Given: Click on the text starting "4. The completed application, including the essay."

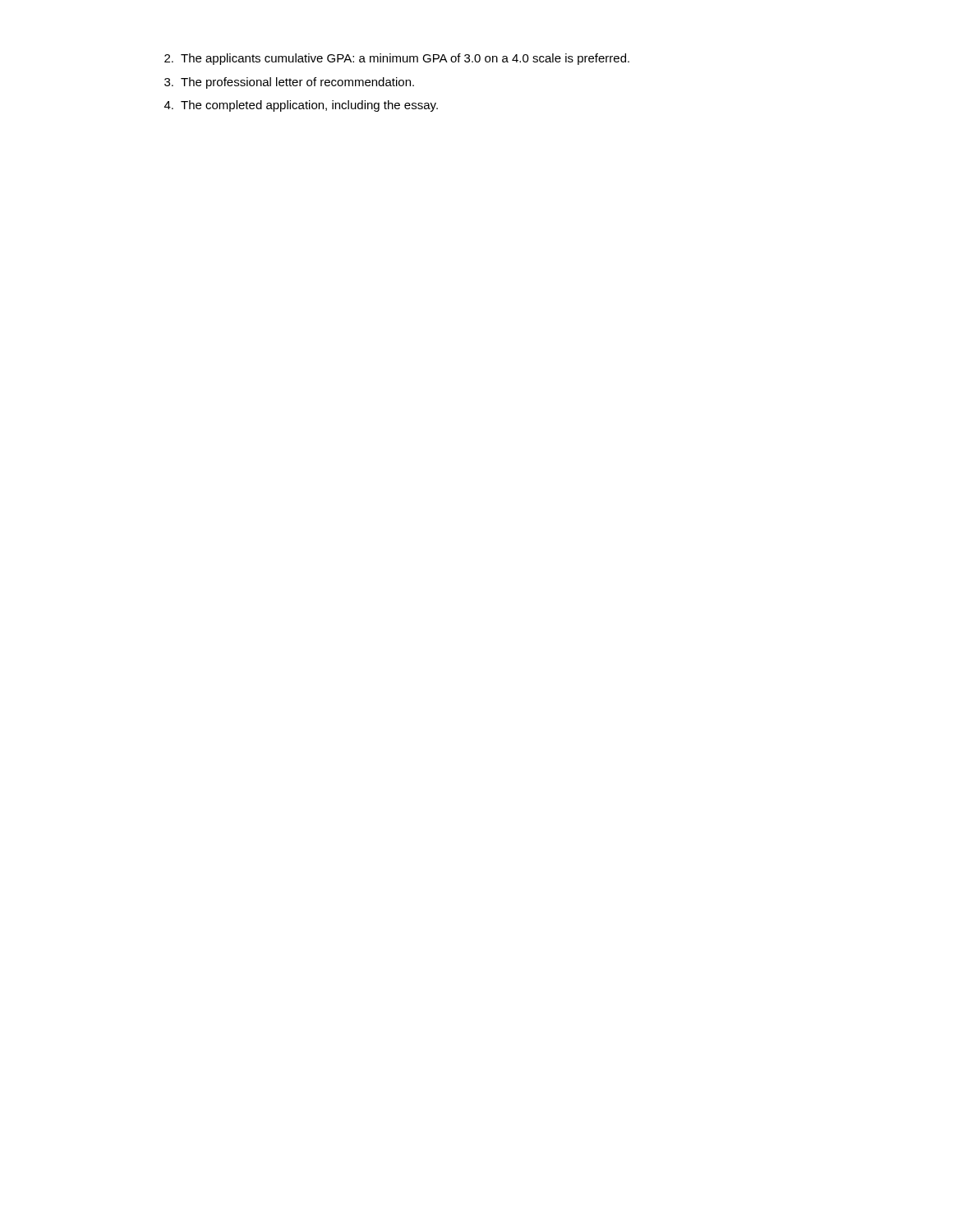Looking at the screenshot, I should (x=301, y=106).
